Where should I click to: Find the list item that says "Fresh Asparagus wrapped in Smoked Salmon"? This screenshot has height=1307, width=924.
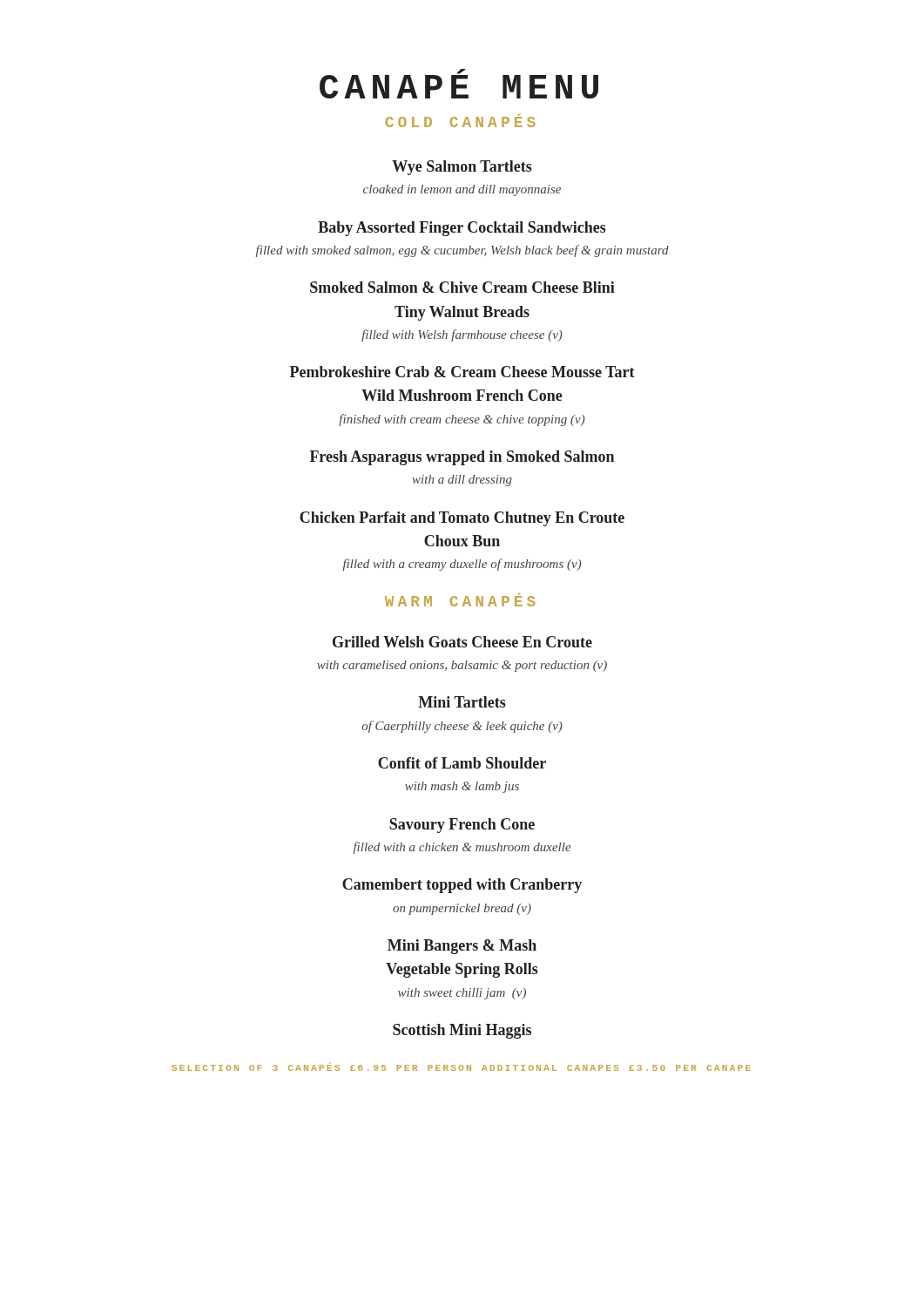point(462,468)
